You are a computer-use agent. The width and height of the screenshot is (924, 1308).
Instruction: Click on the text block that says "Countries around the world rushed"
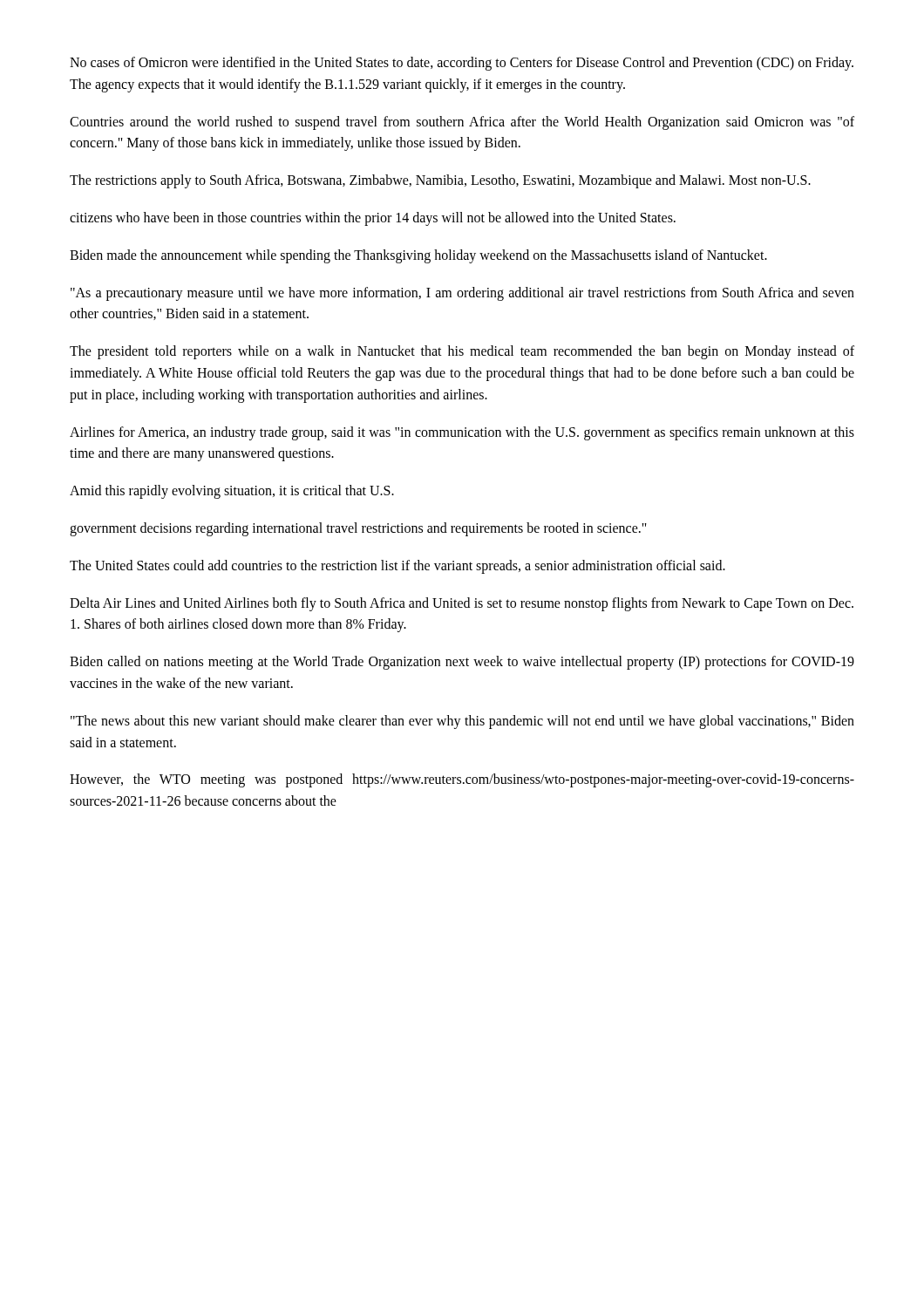point(462,132)
